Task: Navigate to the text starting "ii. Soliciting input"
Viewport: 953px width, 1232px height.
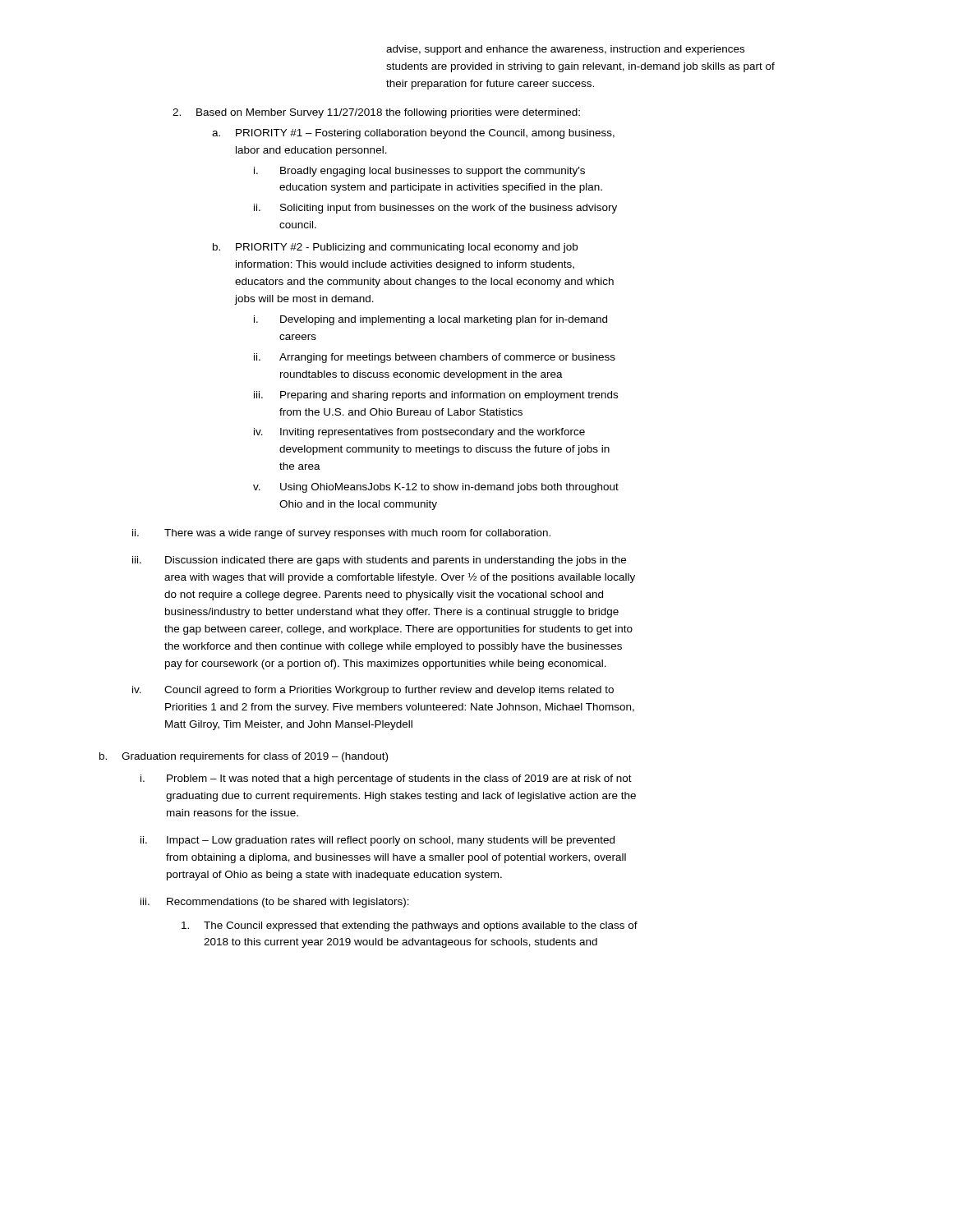Action: (x=435, y=217)
